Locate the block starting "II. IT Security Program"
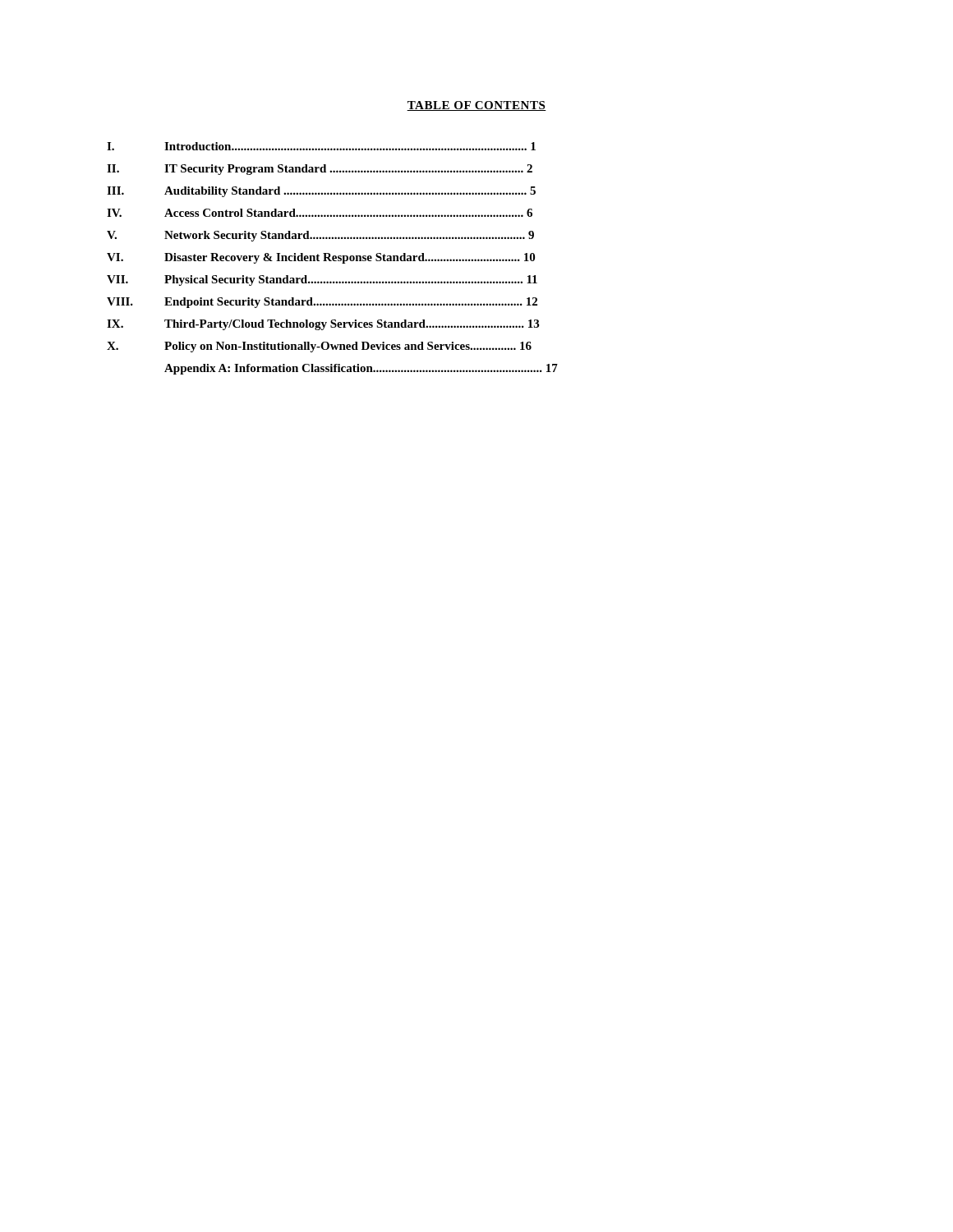 476,169
